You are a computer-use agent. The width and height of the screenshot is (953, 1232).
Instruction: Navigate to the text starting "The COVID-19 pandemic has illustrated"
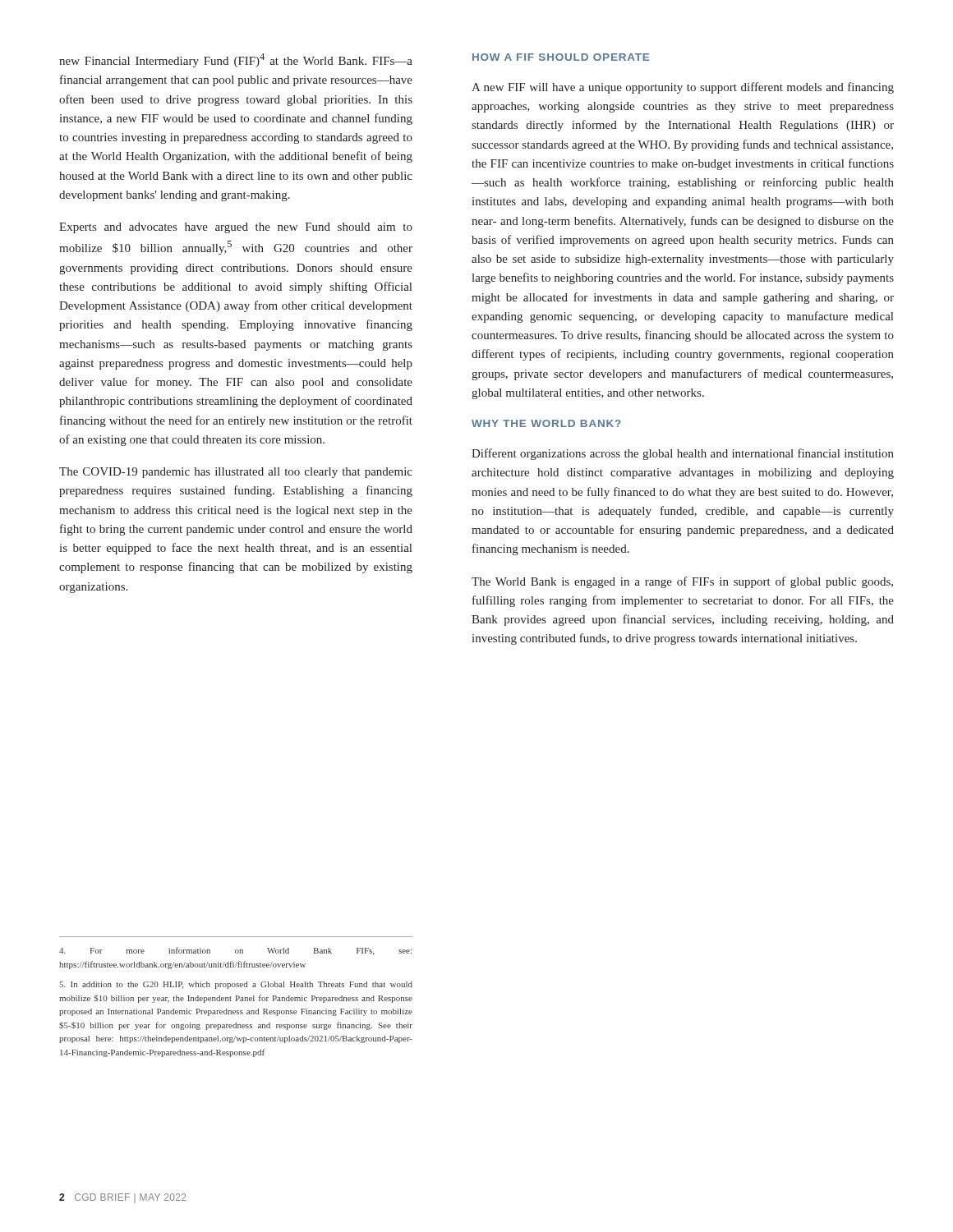click(x=236, y=529)
